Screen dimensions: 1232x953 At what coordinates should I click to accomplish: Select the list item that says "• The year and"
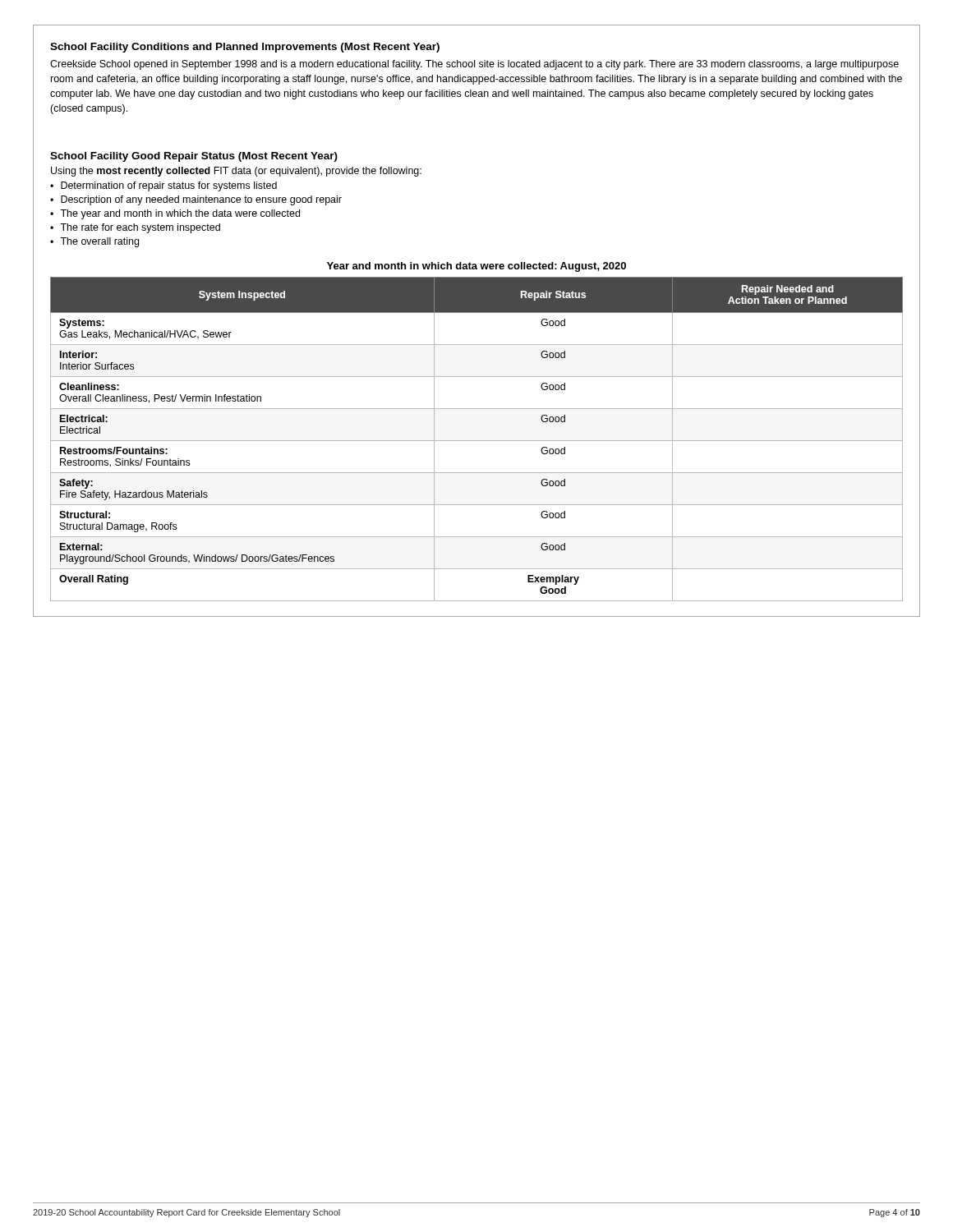pyautogui.click(x=175, y=214)
